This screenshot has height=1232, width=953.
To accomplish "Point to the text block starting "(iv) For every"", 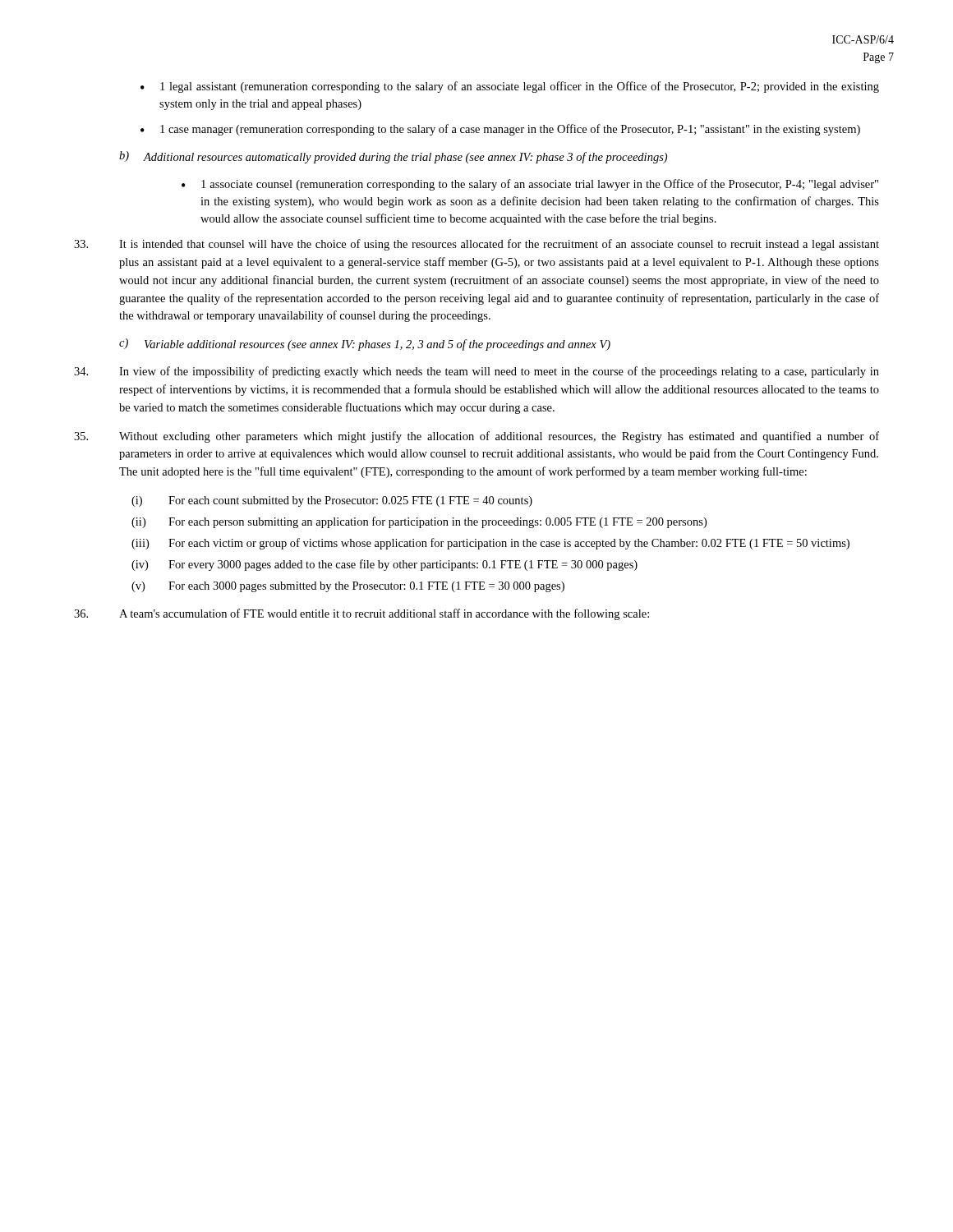I will click(x=501, y=565).
